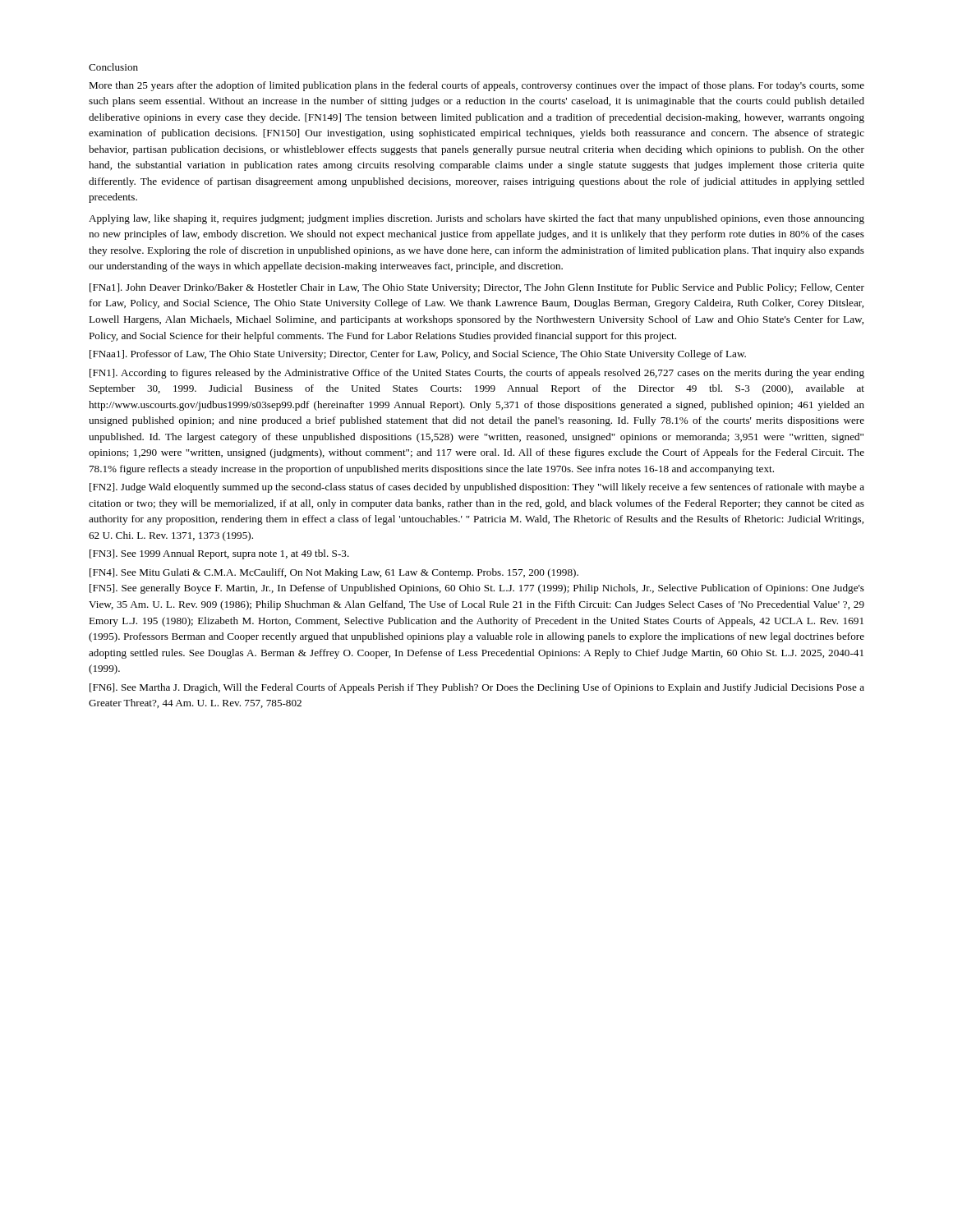Click on the text block containing "[FN2]. Judge Wald eloquently summed"
The image size is (953, 1232).
point(476,511)
